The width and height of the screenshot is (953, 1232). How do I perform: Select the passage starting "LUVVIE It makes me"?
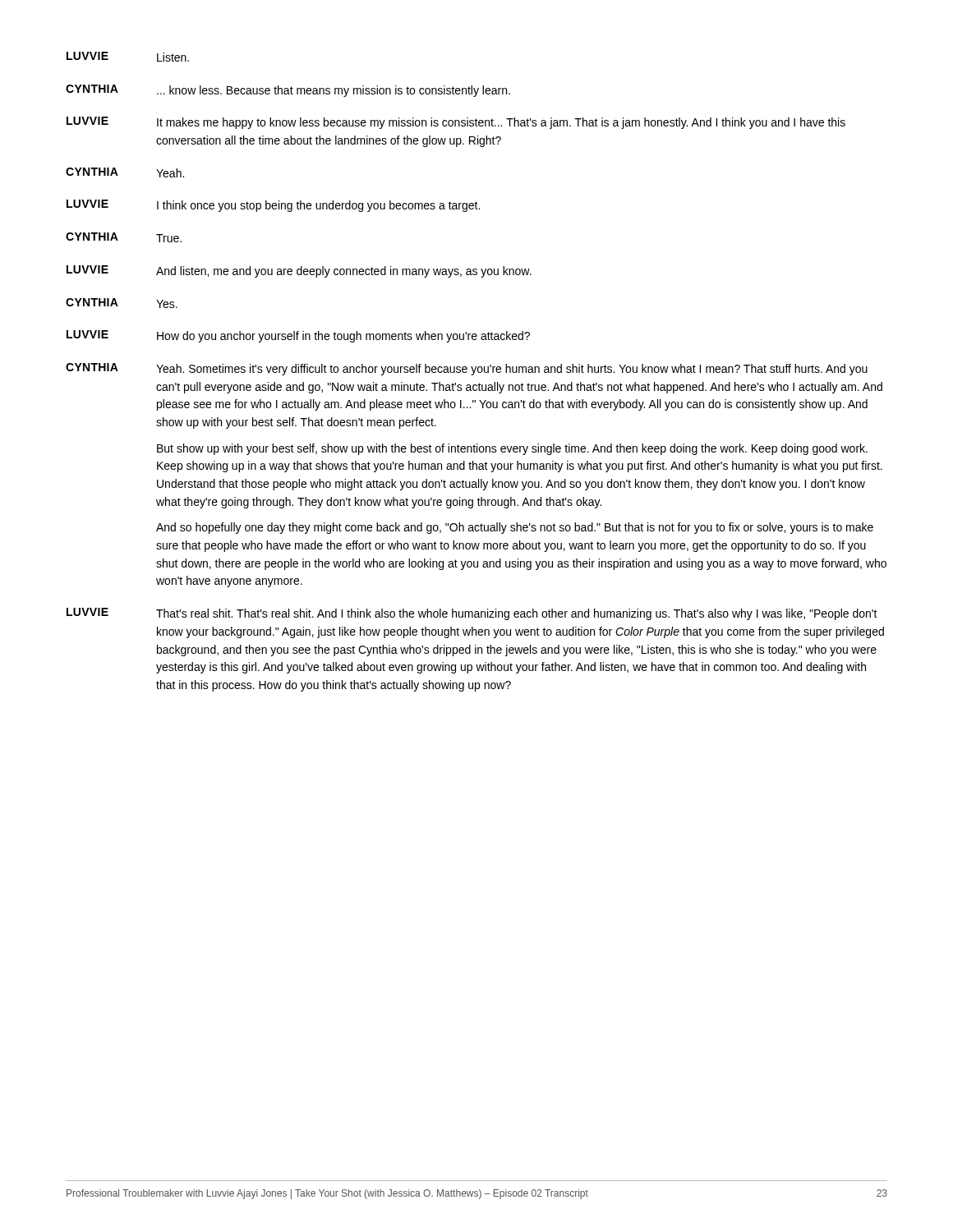pyautogui.click(x=476, y=132)
